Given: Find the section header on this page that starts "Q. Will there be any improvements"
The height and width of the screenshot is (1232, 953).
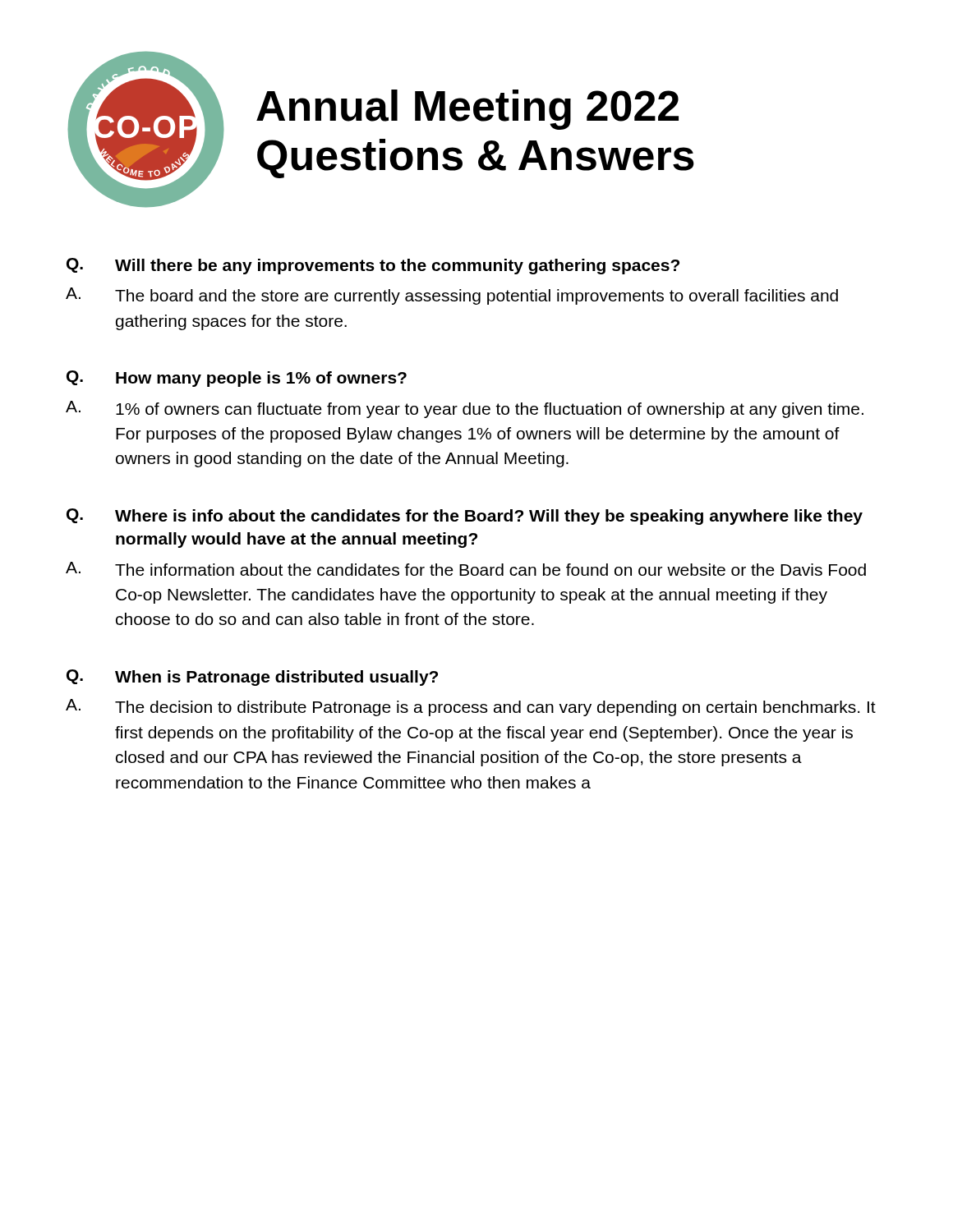Looking at the screenshot, I should tap(373, 265).
